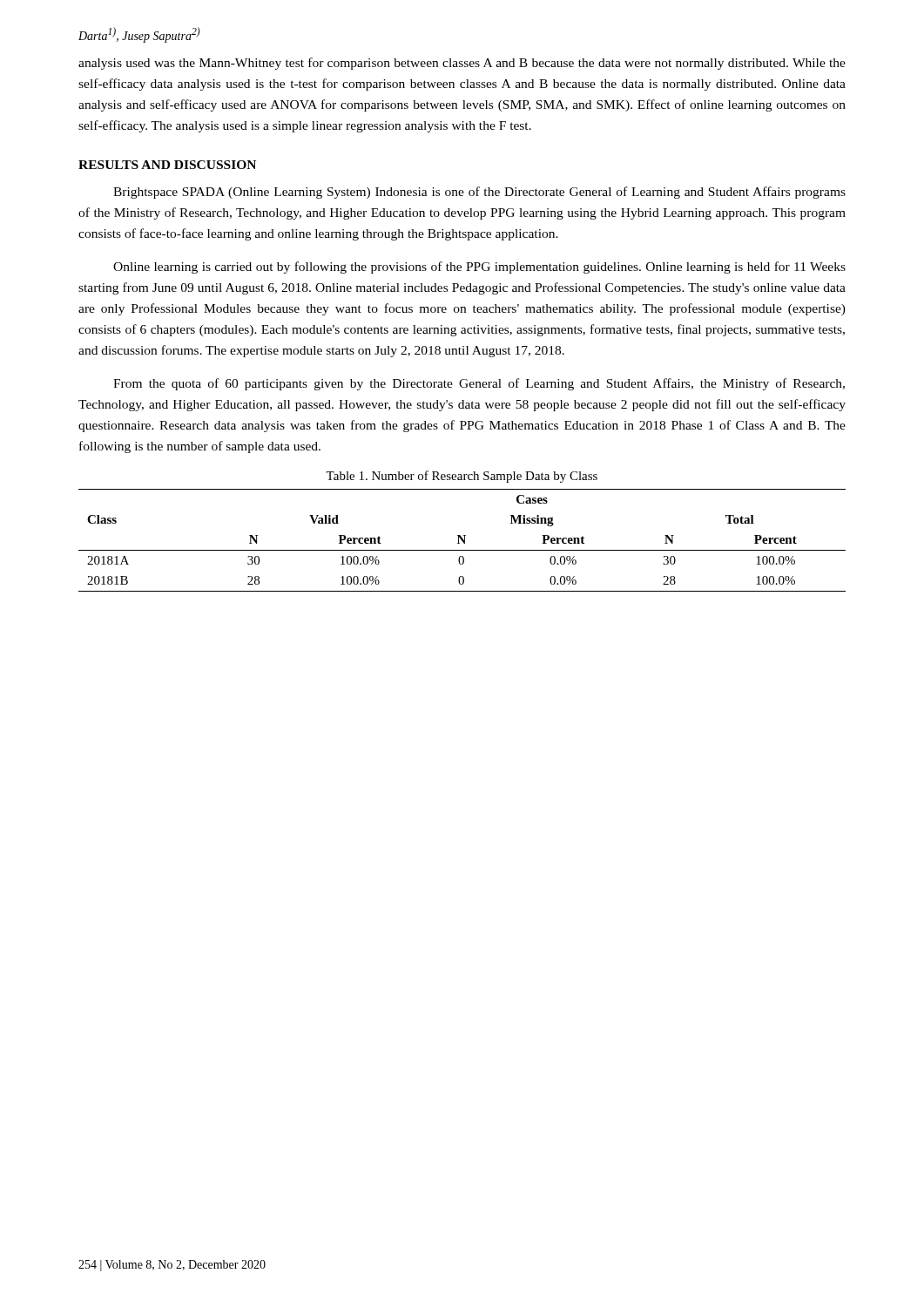Point to the region starting "Table 1. Number of Research Sample Data"
The image size is (924, 1307).
coord(462,476)
